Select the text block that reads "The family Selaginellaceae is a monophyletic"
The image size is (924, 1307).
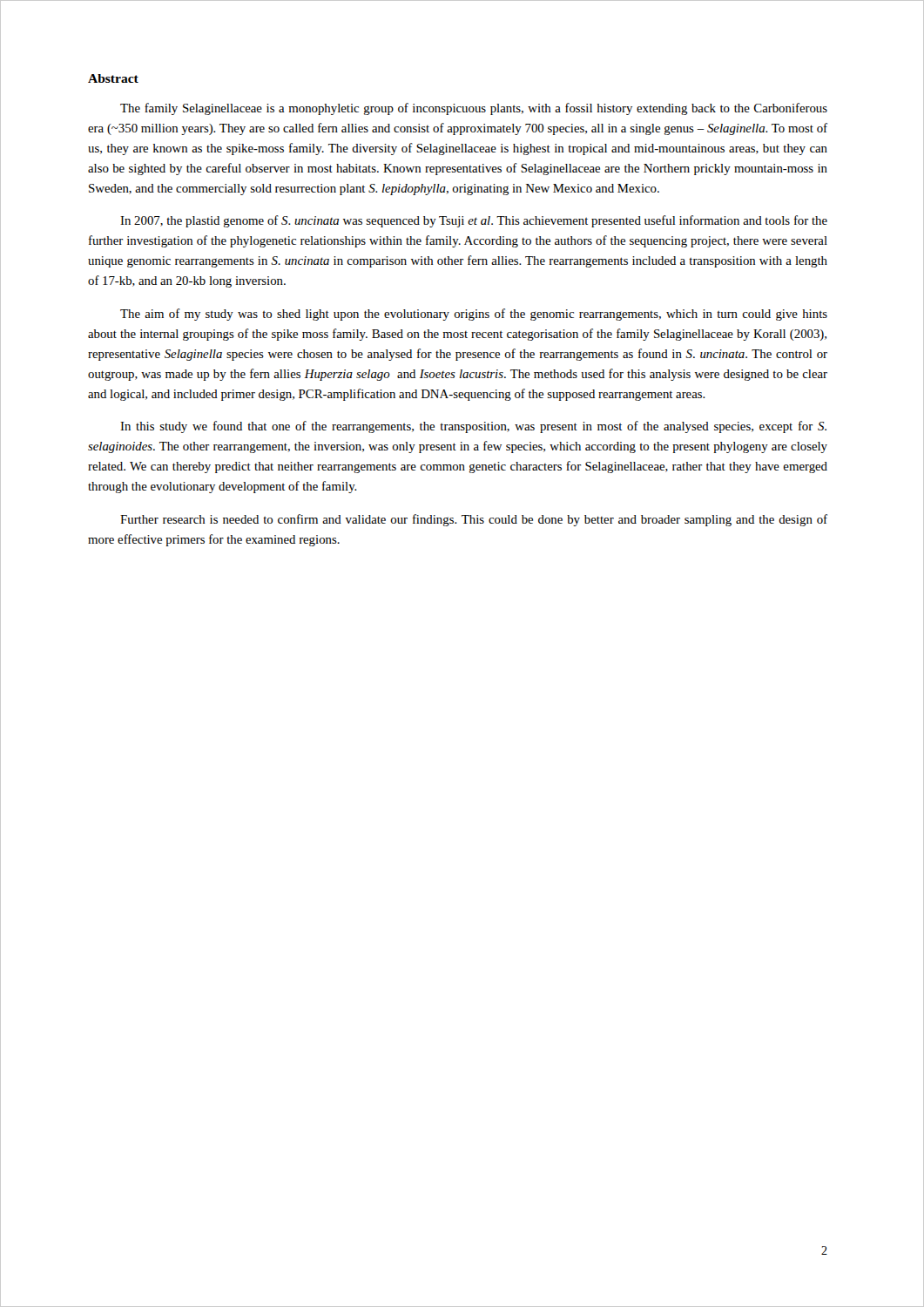coord(458,324)
